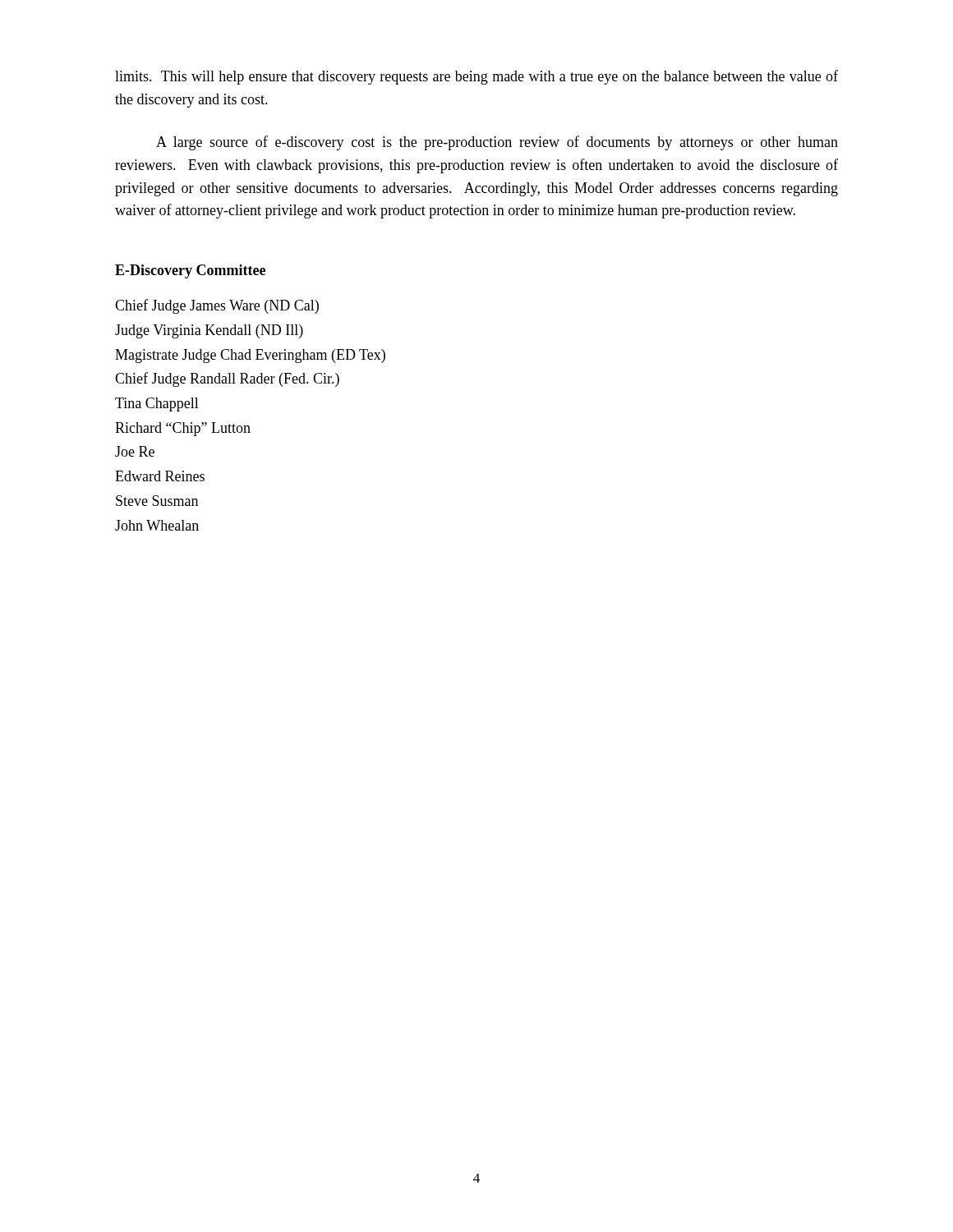Locate the block starting "Magistrate Judge Chad Everingham (ED Tex)"

[250, 355]
